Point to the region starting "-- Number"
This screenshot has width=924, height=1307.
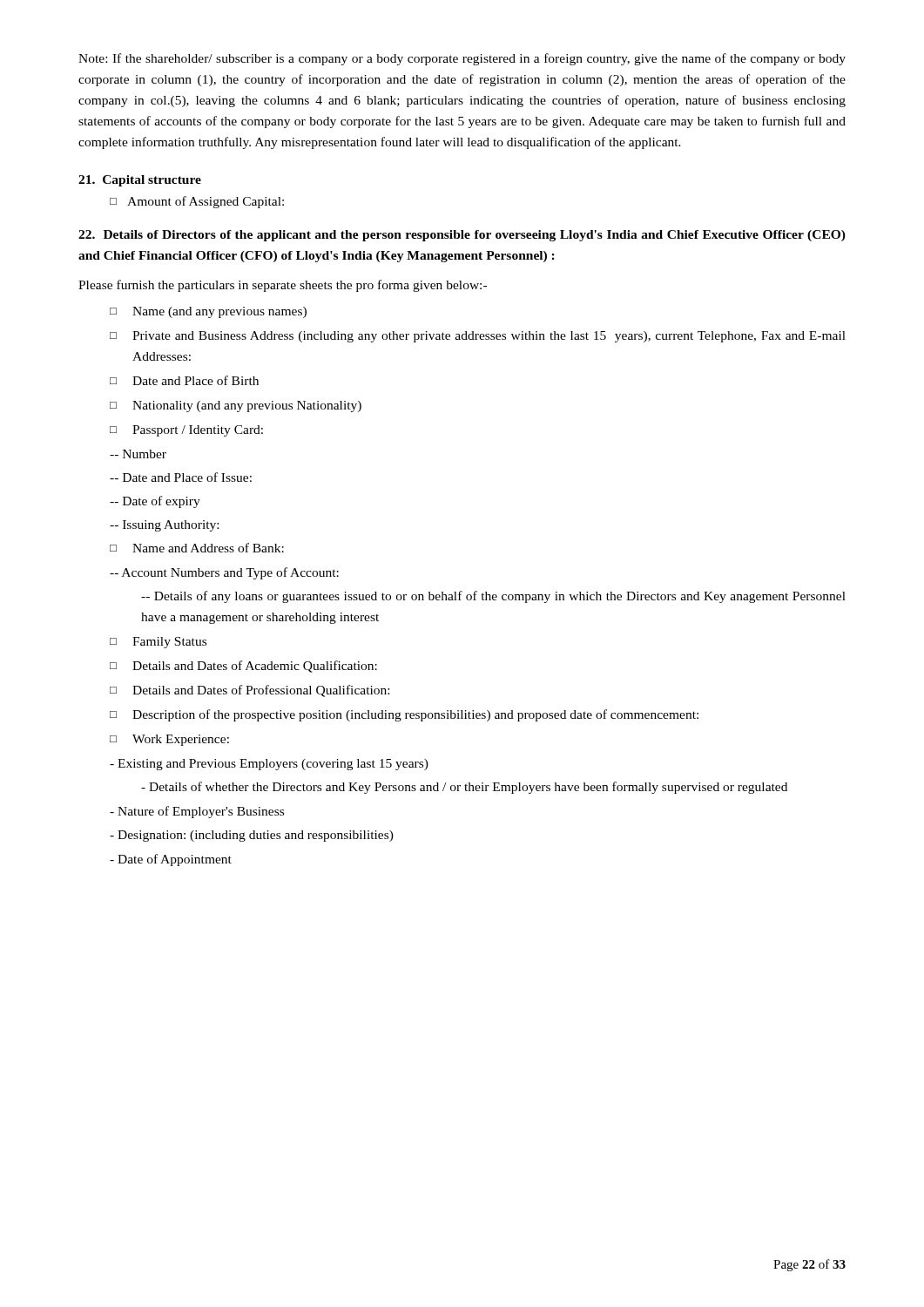(x=138, y=454)
